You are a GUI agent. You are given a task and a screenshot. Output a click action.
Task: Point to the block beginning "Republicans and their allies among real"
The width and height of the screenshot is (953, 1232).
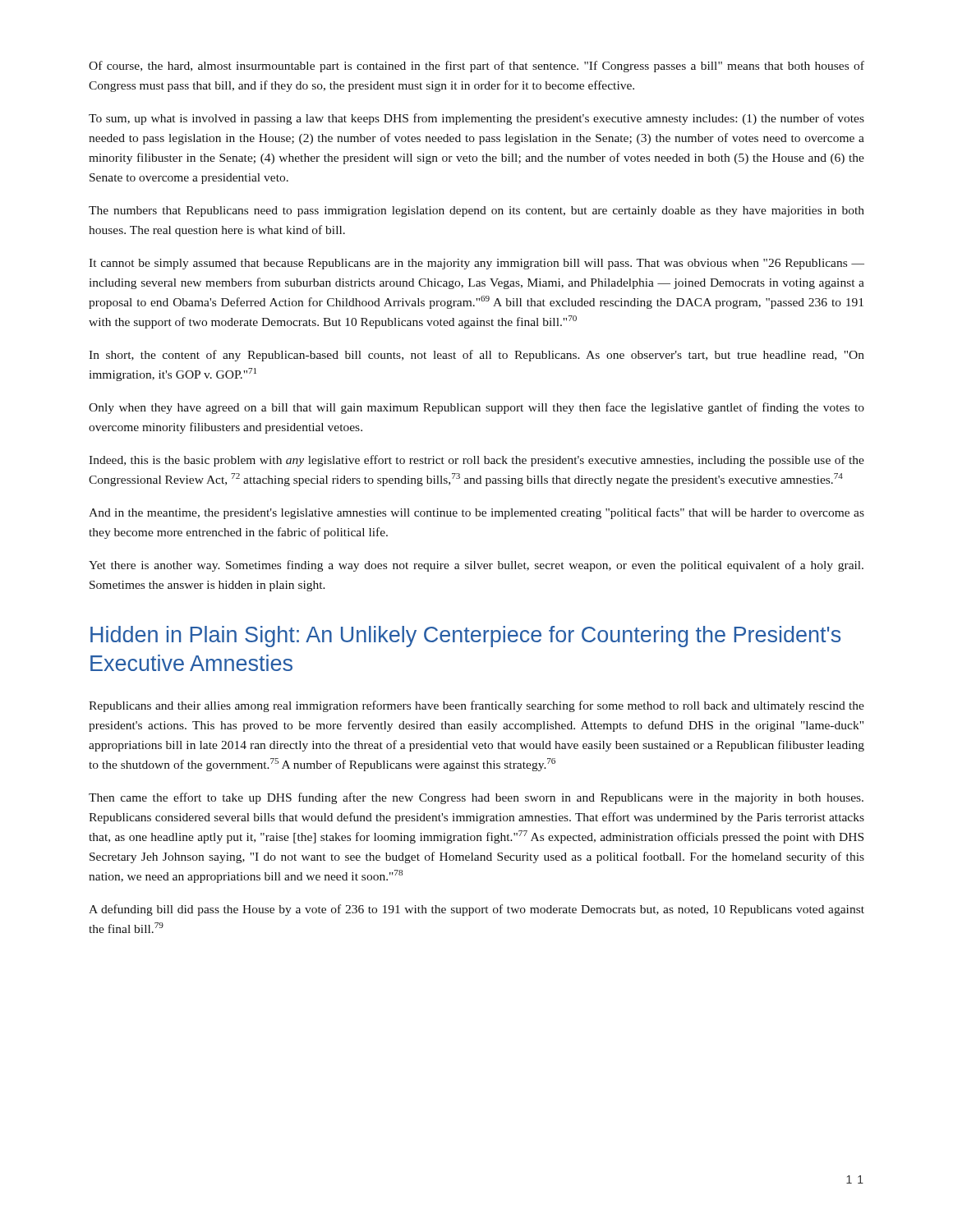pos(476,734)
